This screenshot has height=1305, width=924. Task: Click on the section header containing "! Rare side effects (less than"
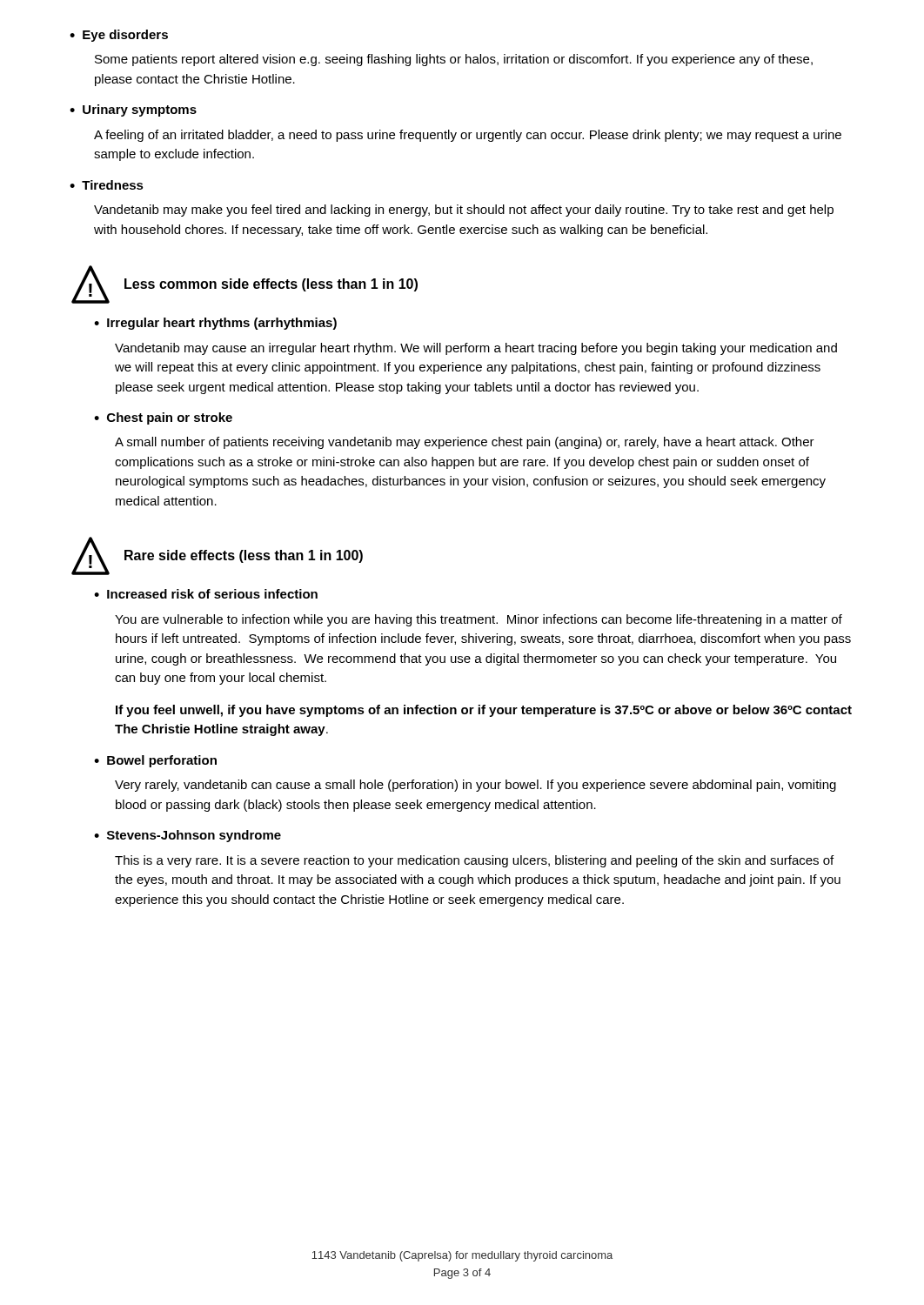(216, 556)
